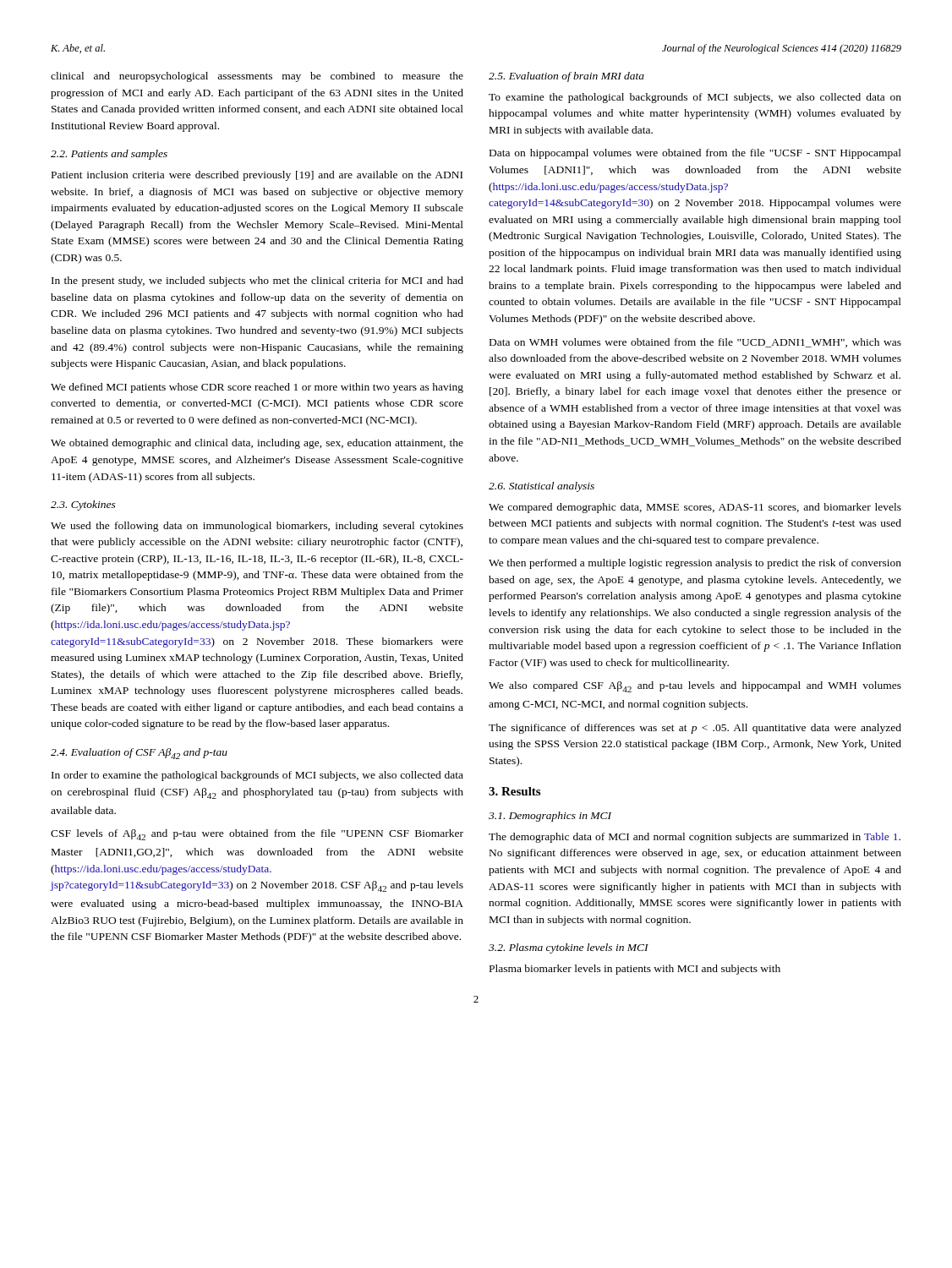This screenshot has width=952, height=1268.
Task: Find the text block with the text "Data on WMH volumes were"
Action: pyautogui.click(x=695, y=400)
